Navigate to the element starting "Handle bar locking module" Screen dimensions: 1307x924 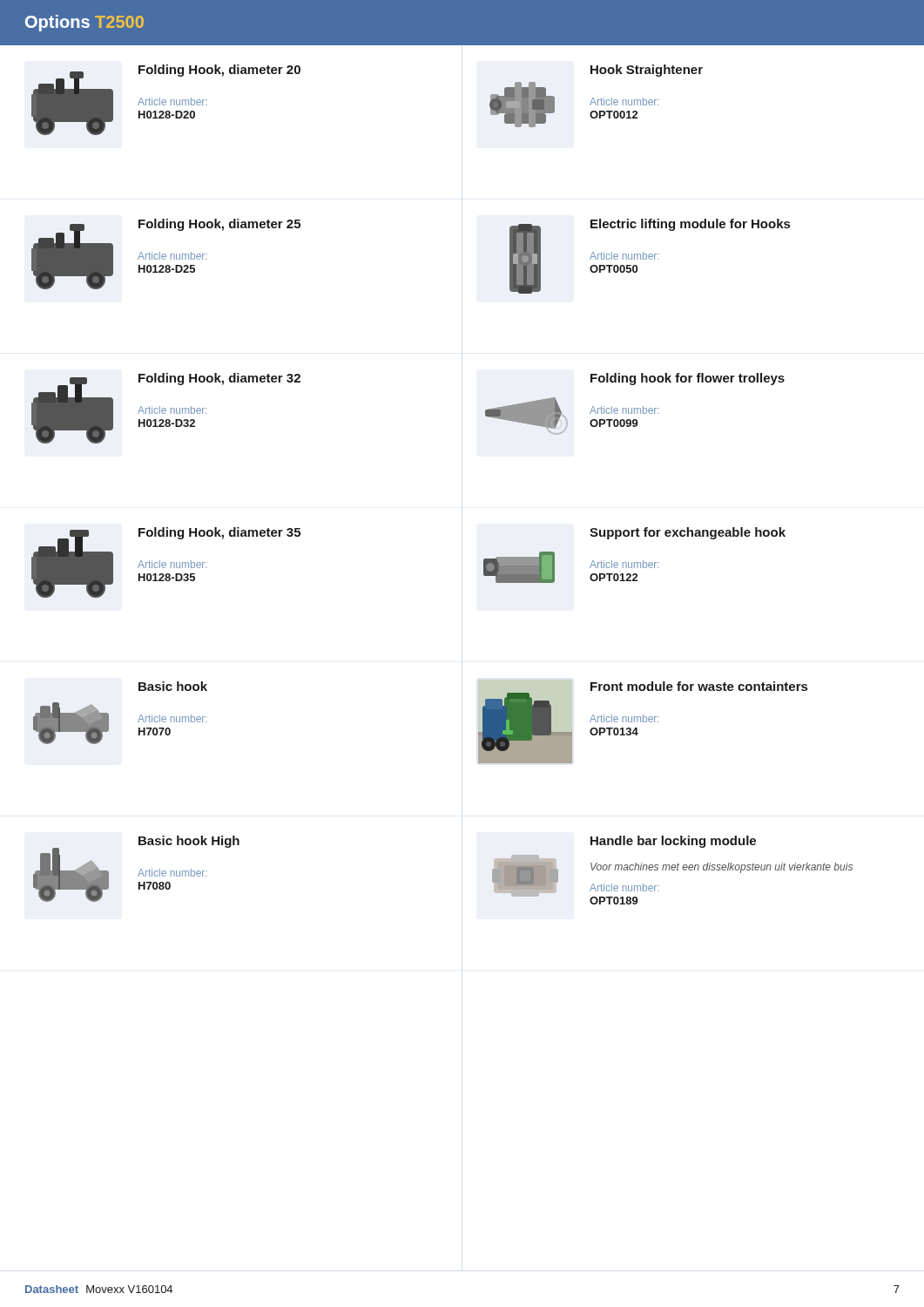[673, 840]
